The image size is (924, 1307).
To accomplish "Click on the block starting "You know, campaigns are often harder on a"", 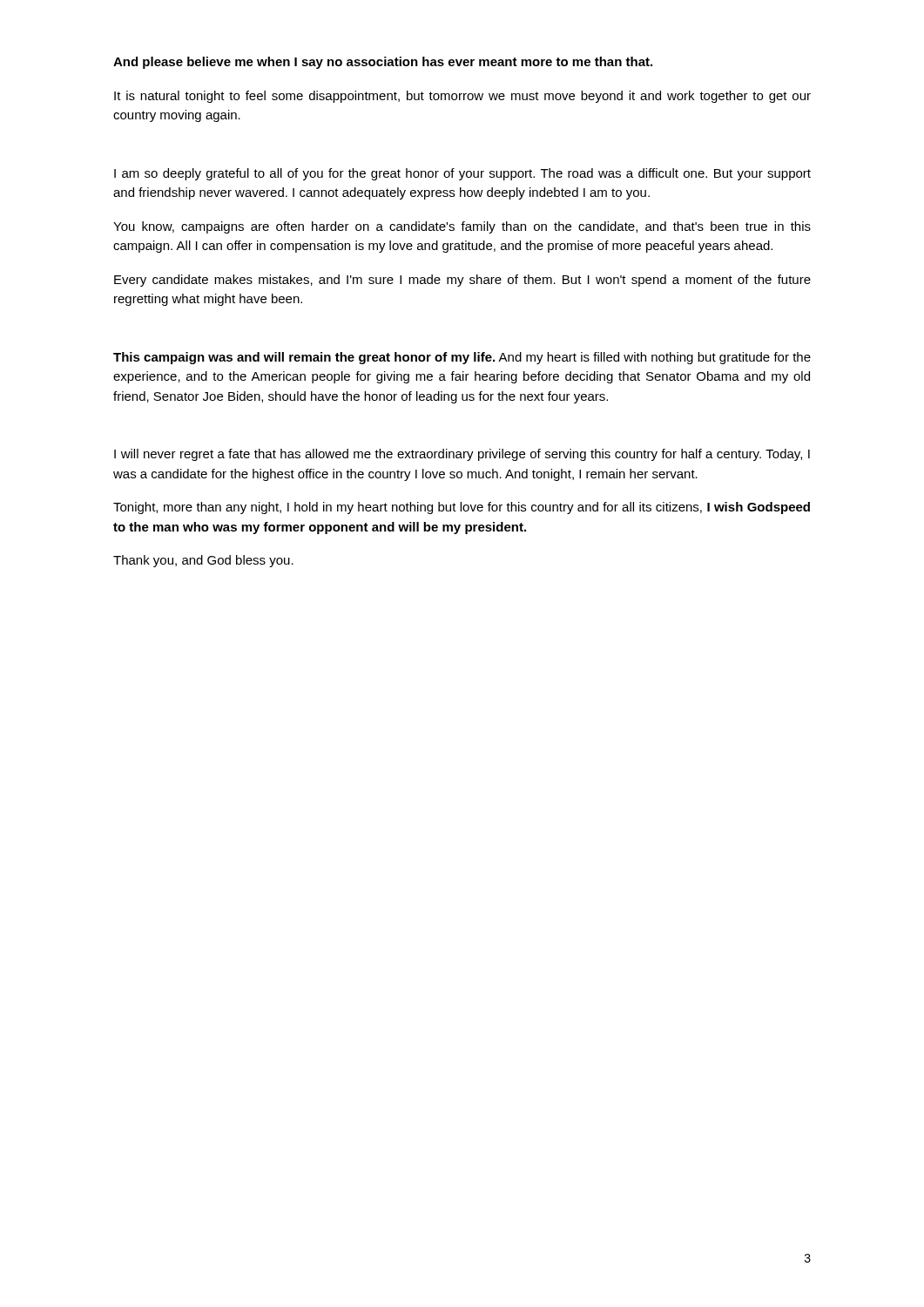I will [x=462, y=235].
